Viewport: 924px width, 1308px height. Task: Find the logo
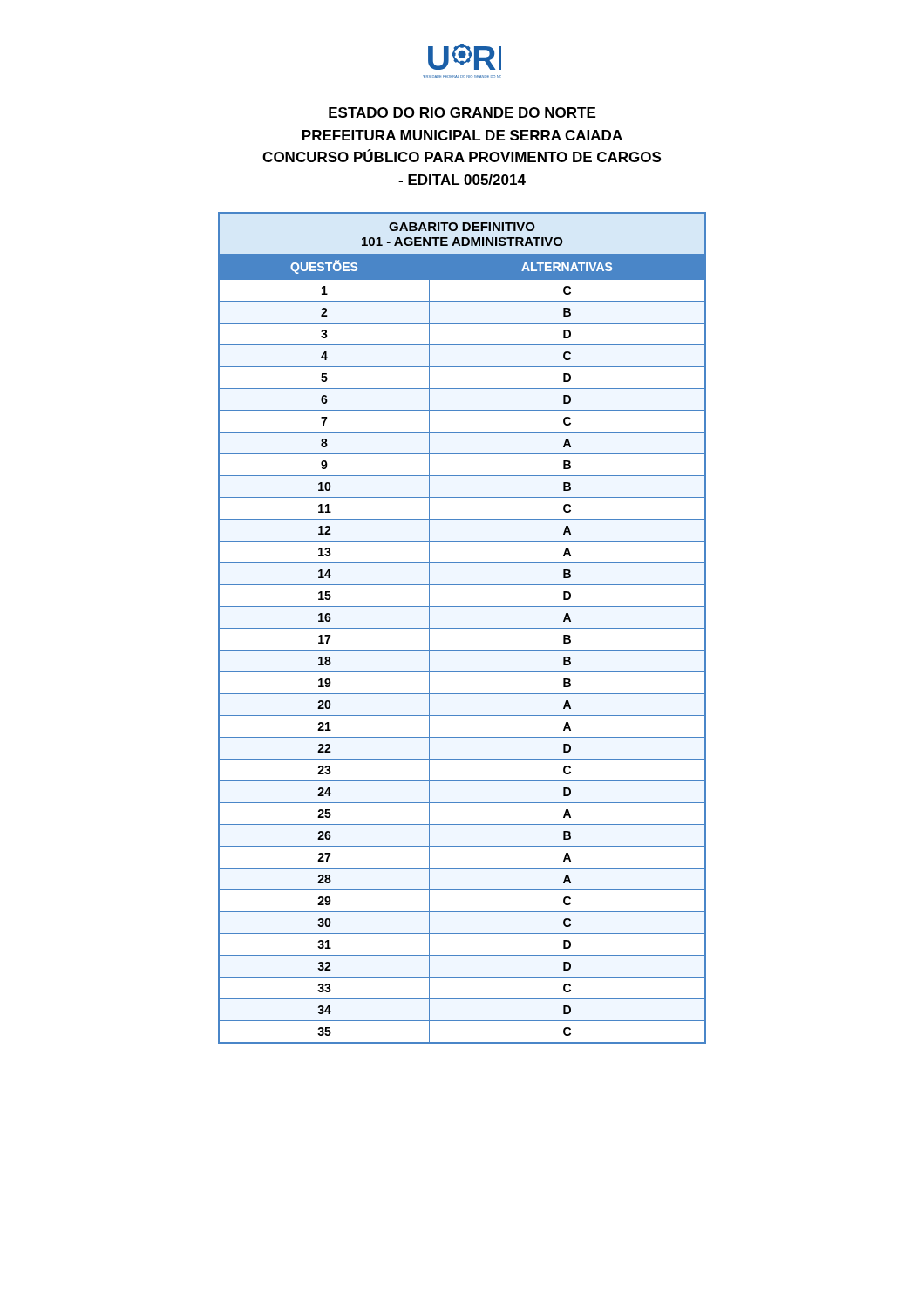(x=462, y=61)
